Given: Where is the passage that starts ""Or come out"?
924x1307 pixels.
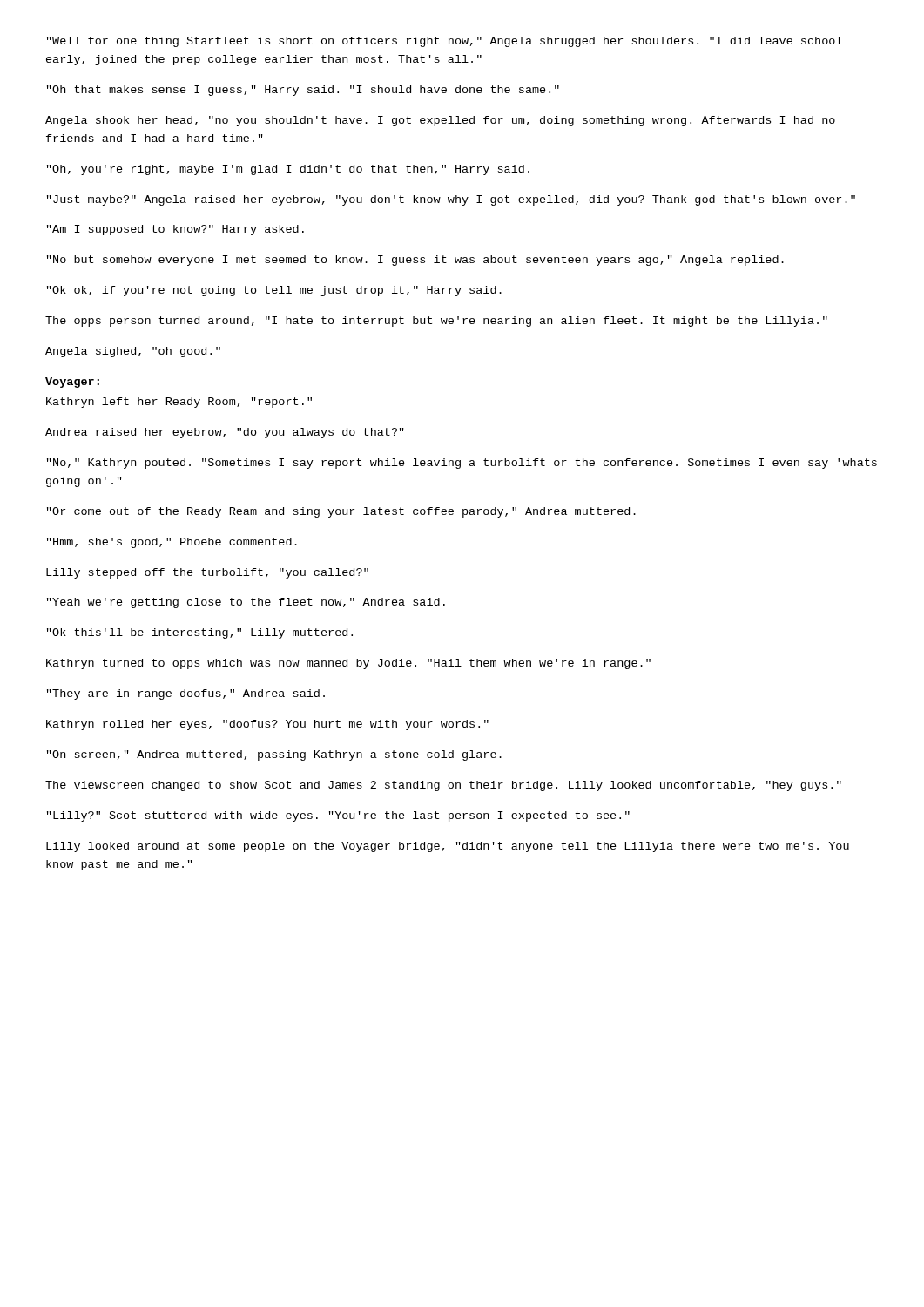Looking at the screenshot, I should (342, 512).
